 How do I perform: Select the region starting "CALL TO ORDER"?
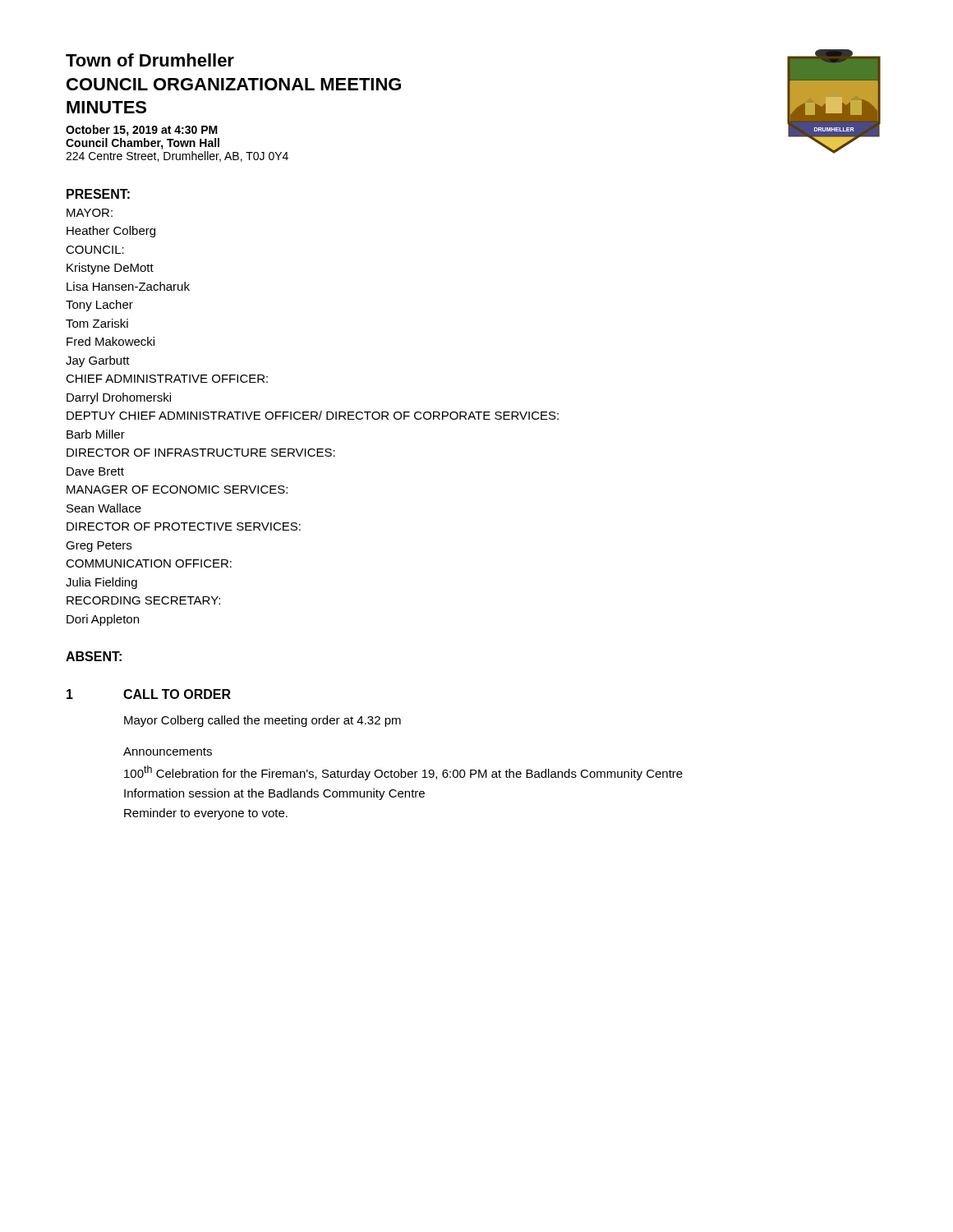[177, 695]
